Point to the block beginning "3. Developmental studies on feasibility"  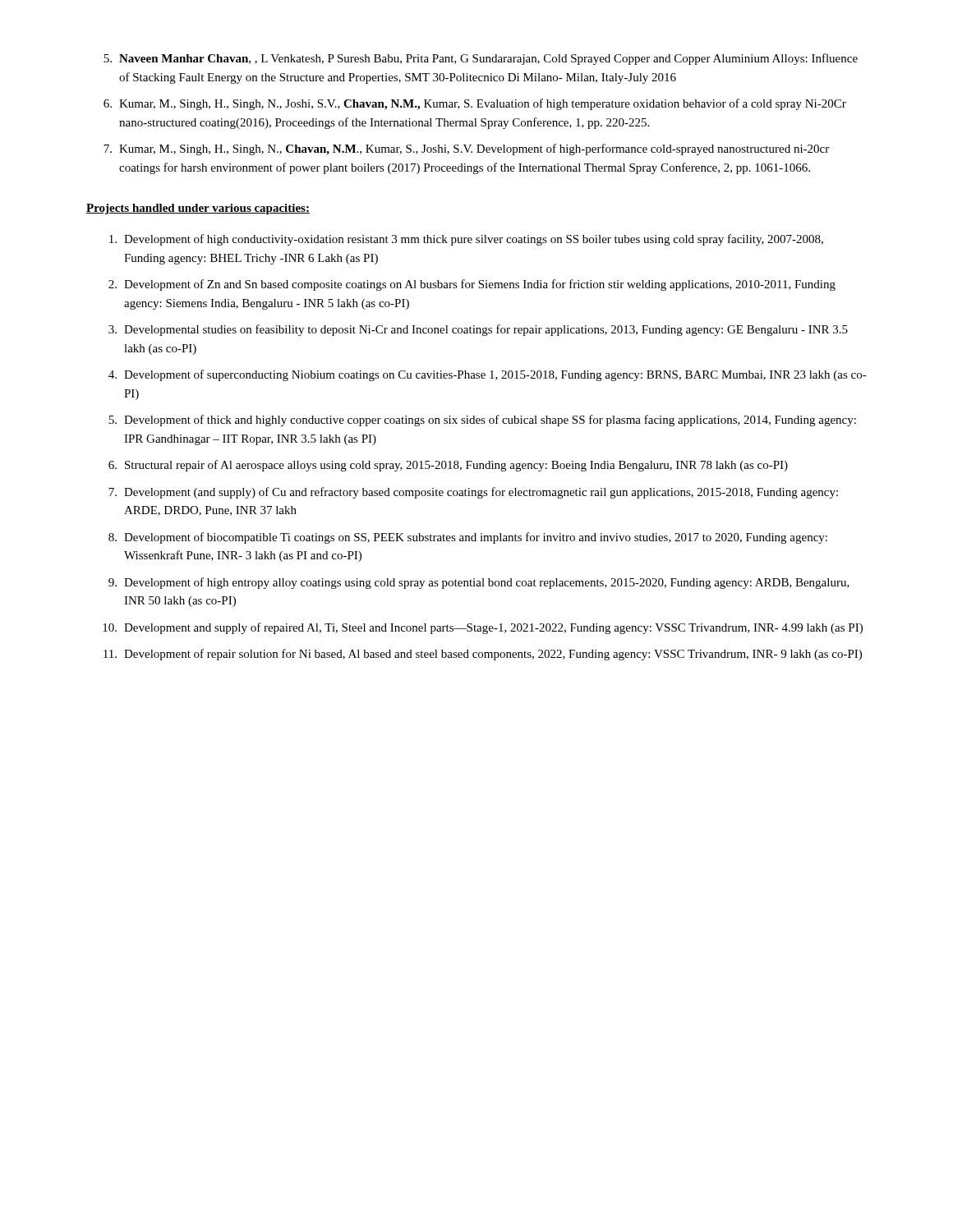[476, 339]
